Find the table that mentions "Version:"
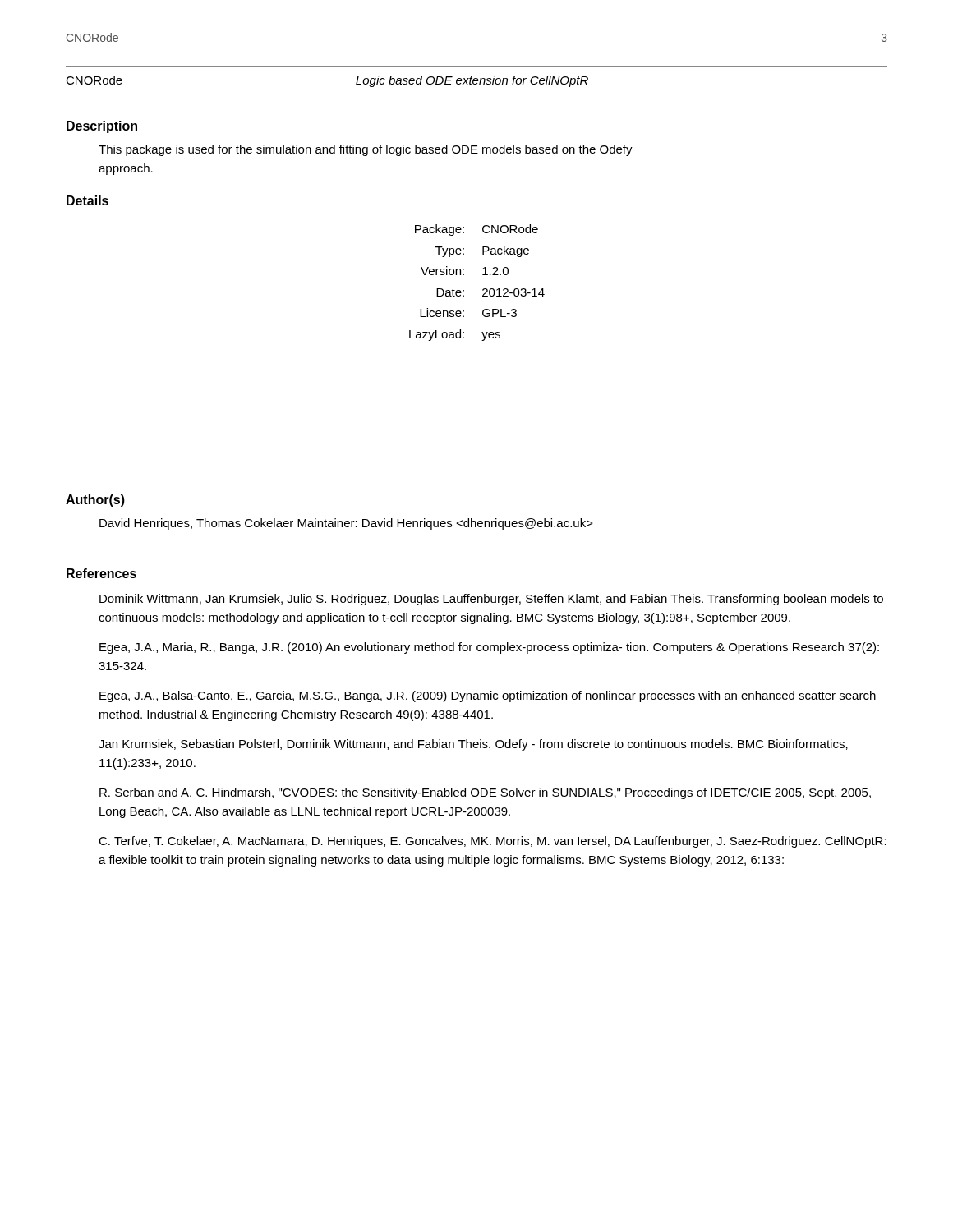Viewport: 953px width, 1232px height. (476, 281)
